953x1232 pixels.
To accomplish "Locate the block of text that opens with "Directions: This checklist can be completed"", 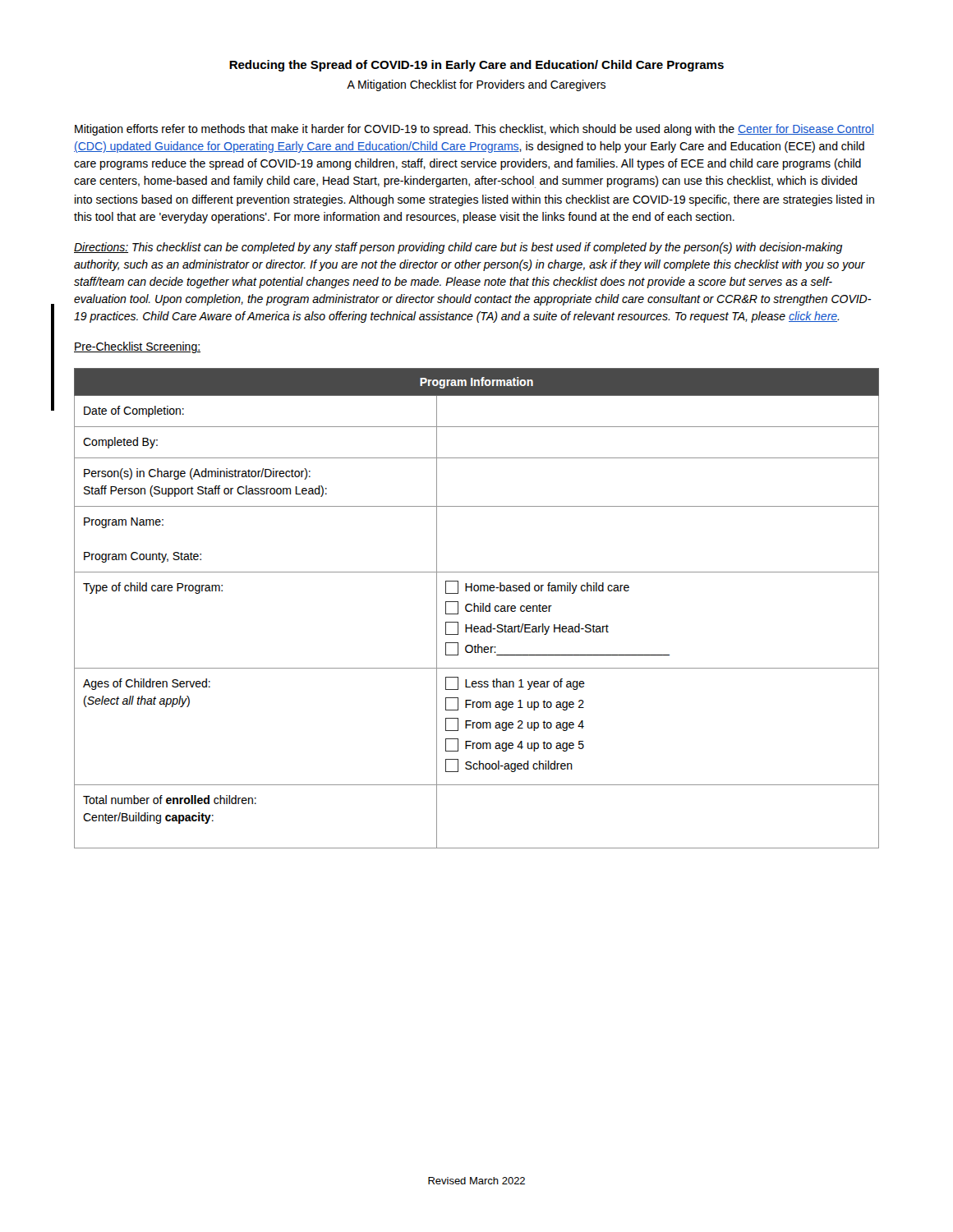I will pos(473,282).
